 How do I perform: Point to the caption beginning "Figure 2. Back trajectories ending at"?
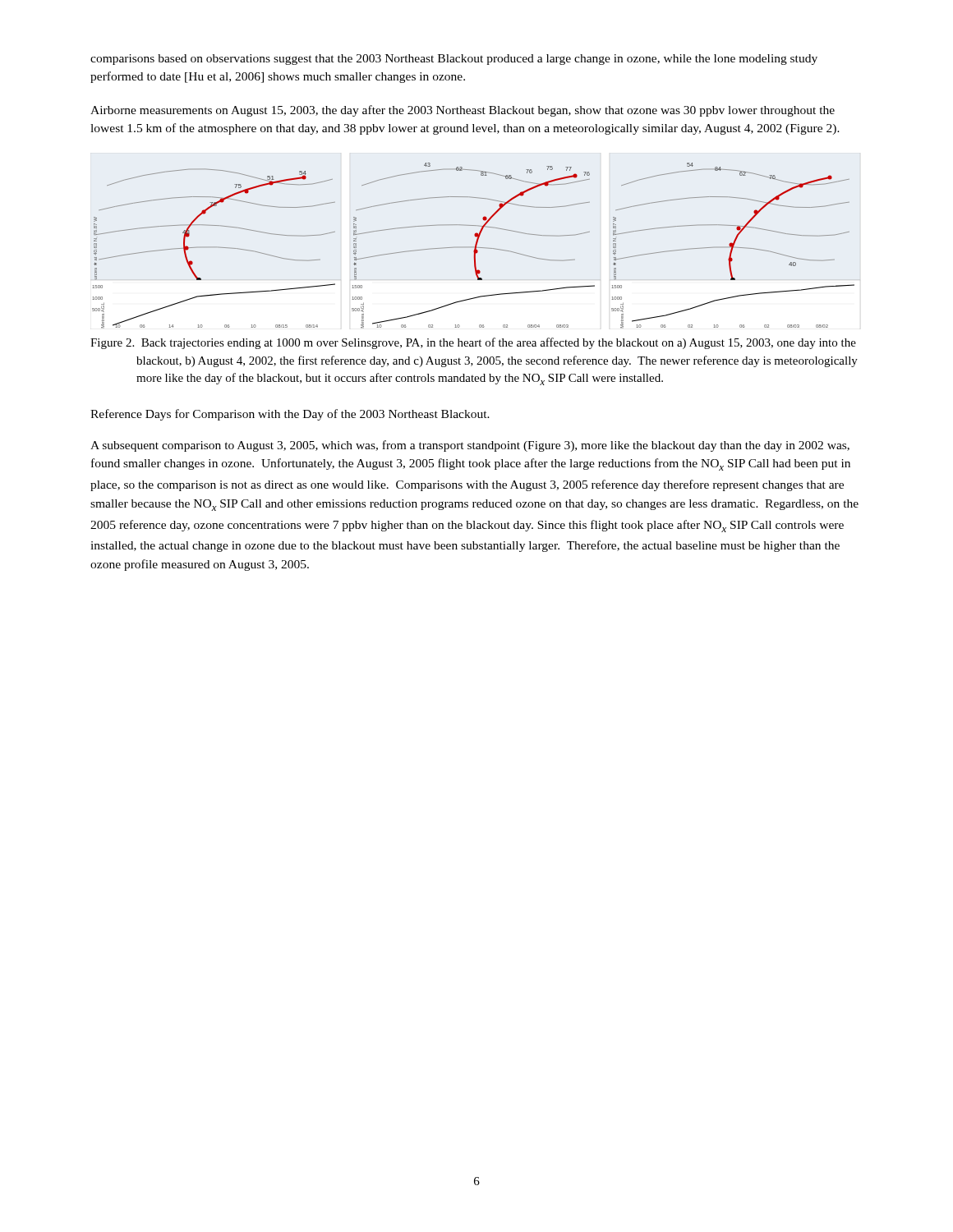(474, 362)
